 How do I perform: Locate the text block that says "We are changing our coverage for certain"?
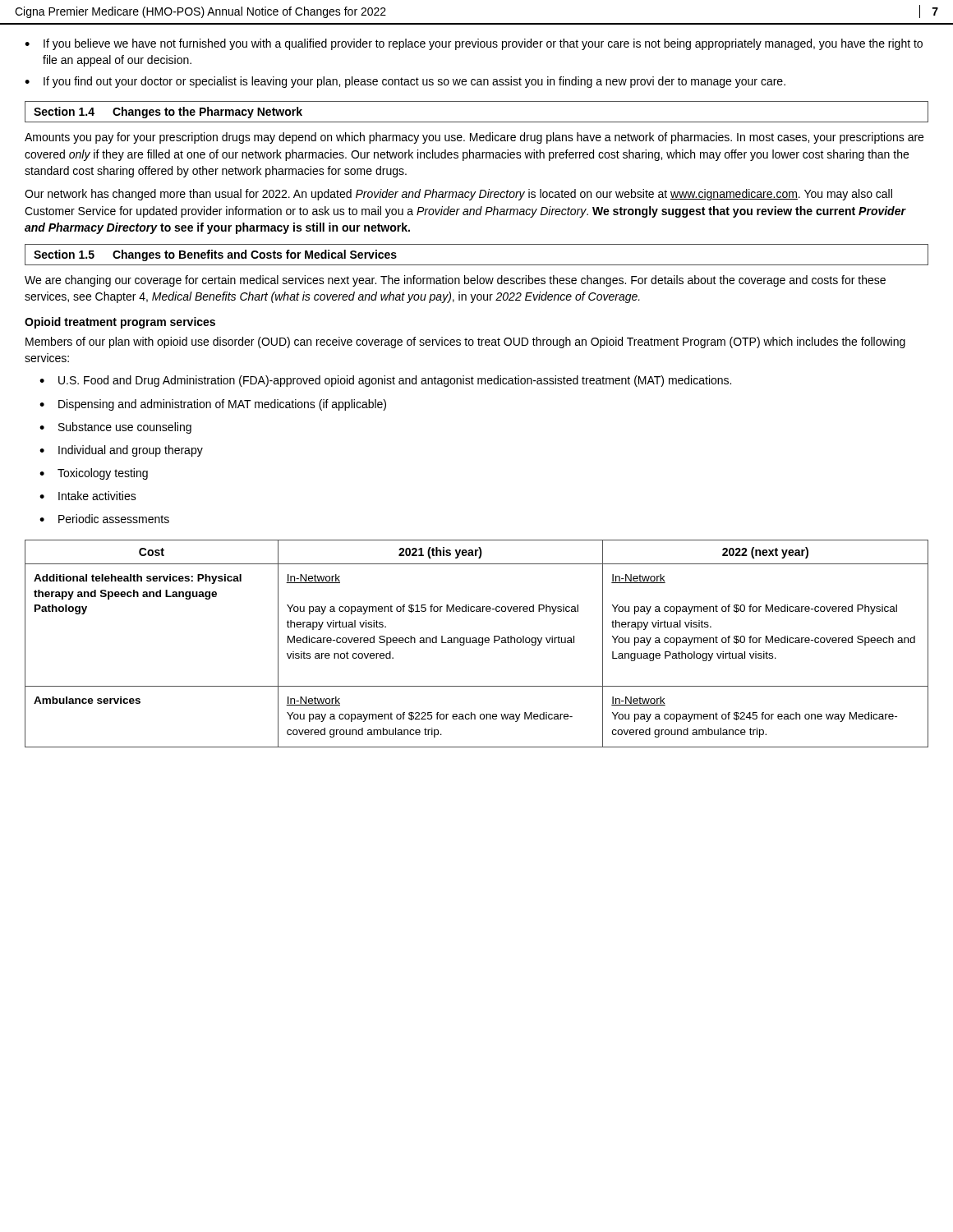(x=455, y=289)
